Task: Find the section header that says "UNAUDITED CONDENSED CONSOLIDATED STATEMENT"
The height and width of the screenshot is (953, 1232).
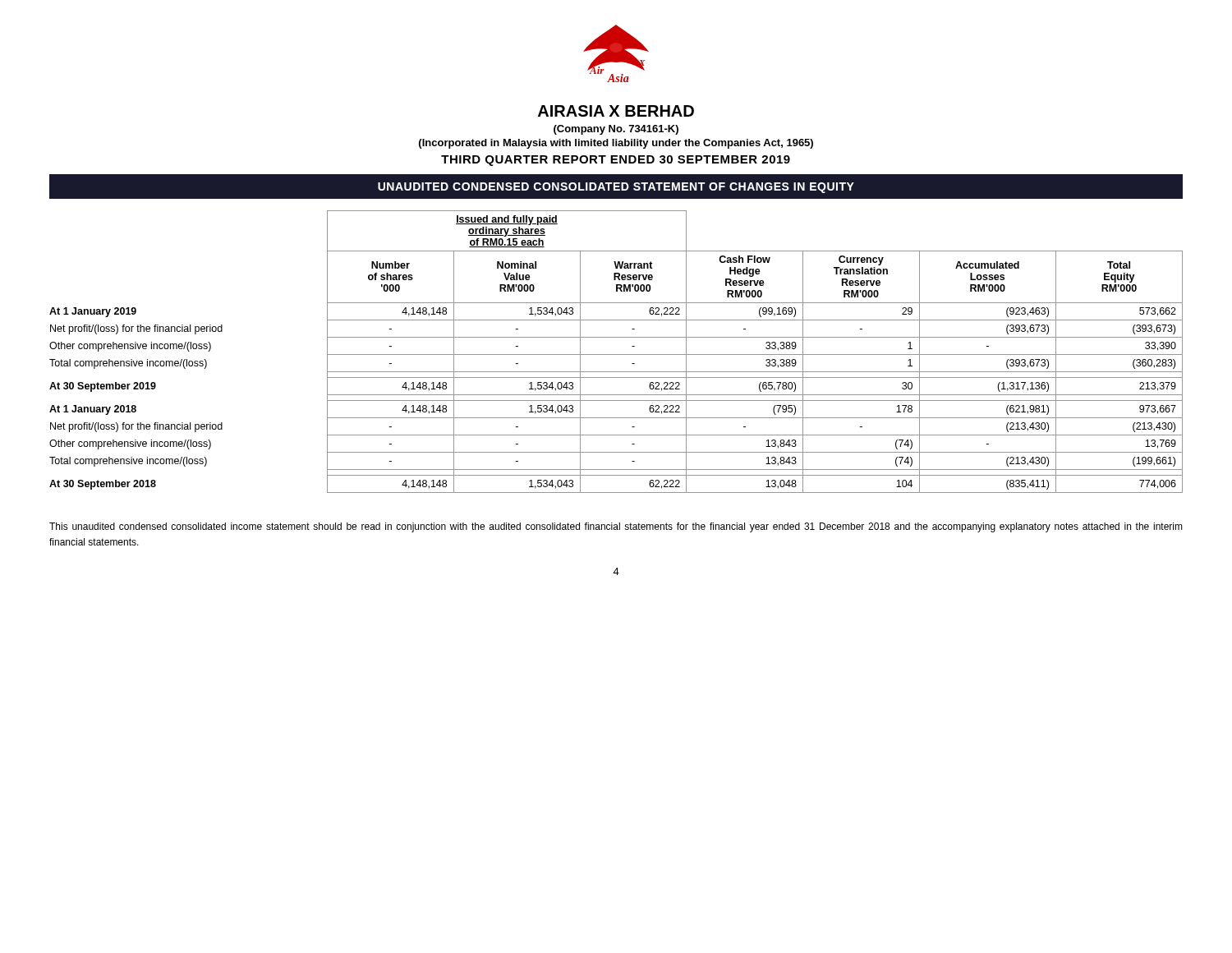Action: click(616, 187)
